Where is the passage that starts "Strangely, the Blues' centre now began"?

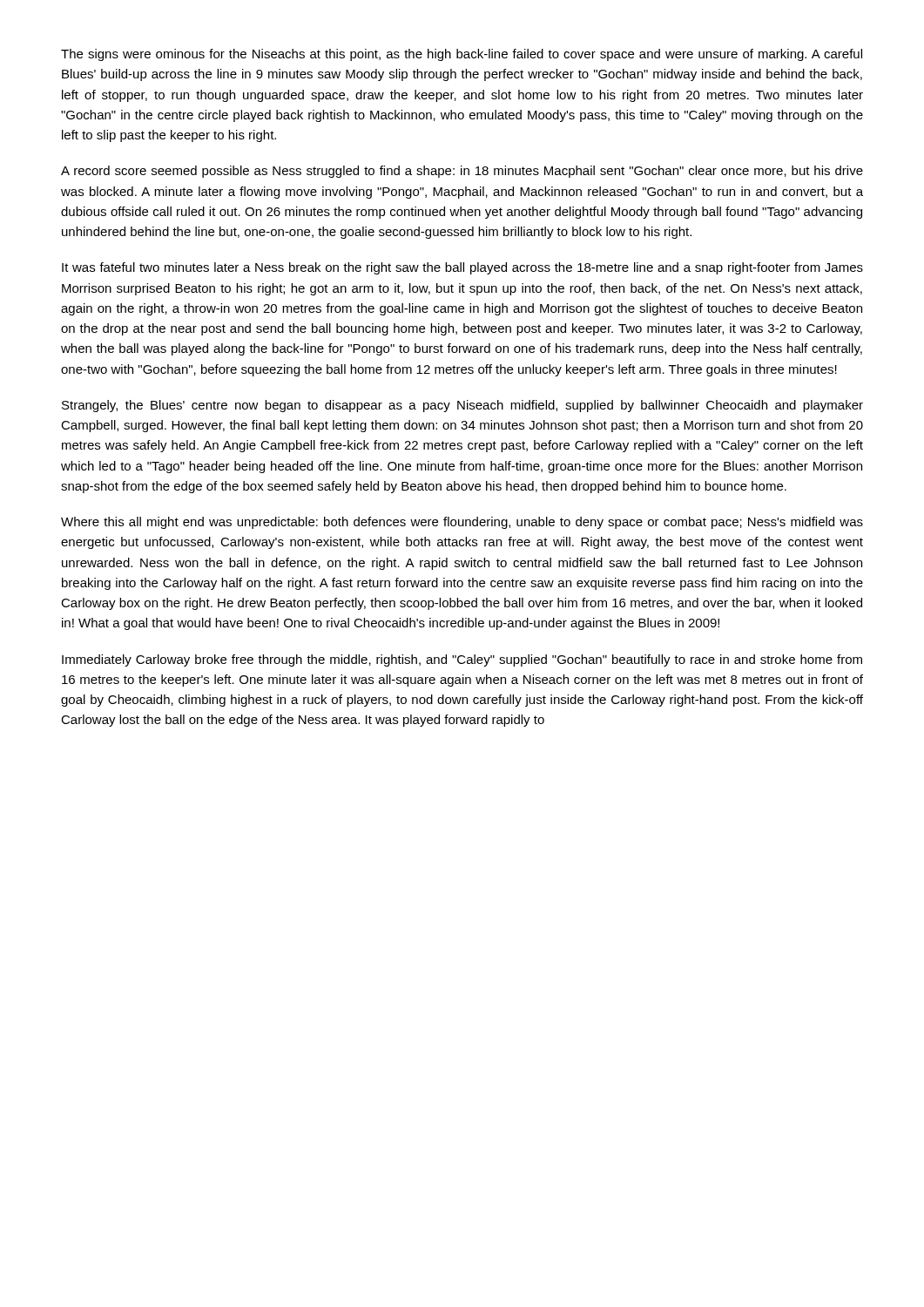[x=462, y=445]
